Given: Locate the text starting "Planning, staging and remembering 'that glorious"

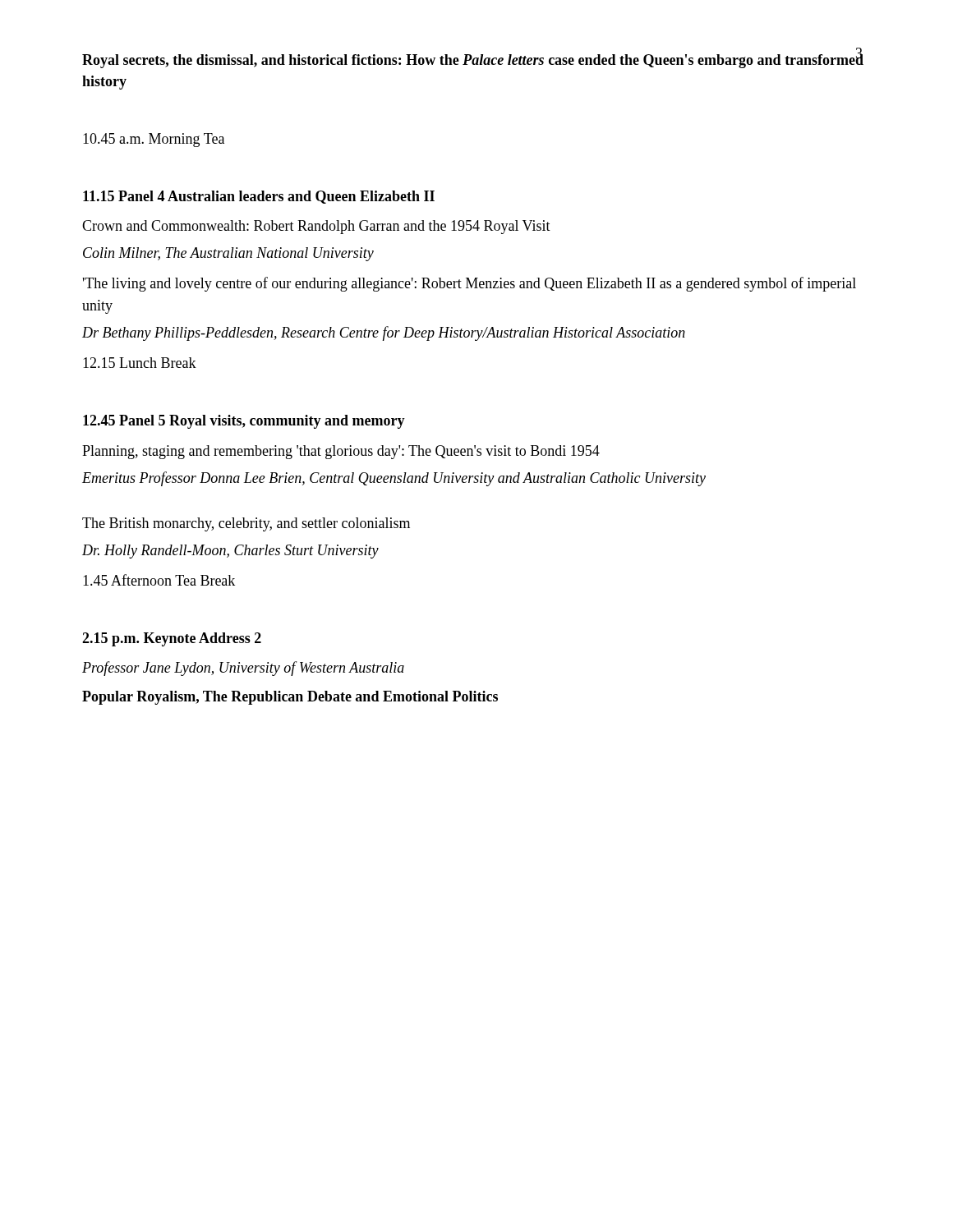Looking at the screenshot, I should (x=341, y=451).
